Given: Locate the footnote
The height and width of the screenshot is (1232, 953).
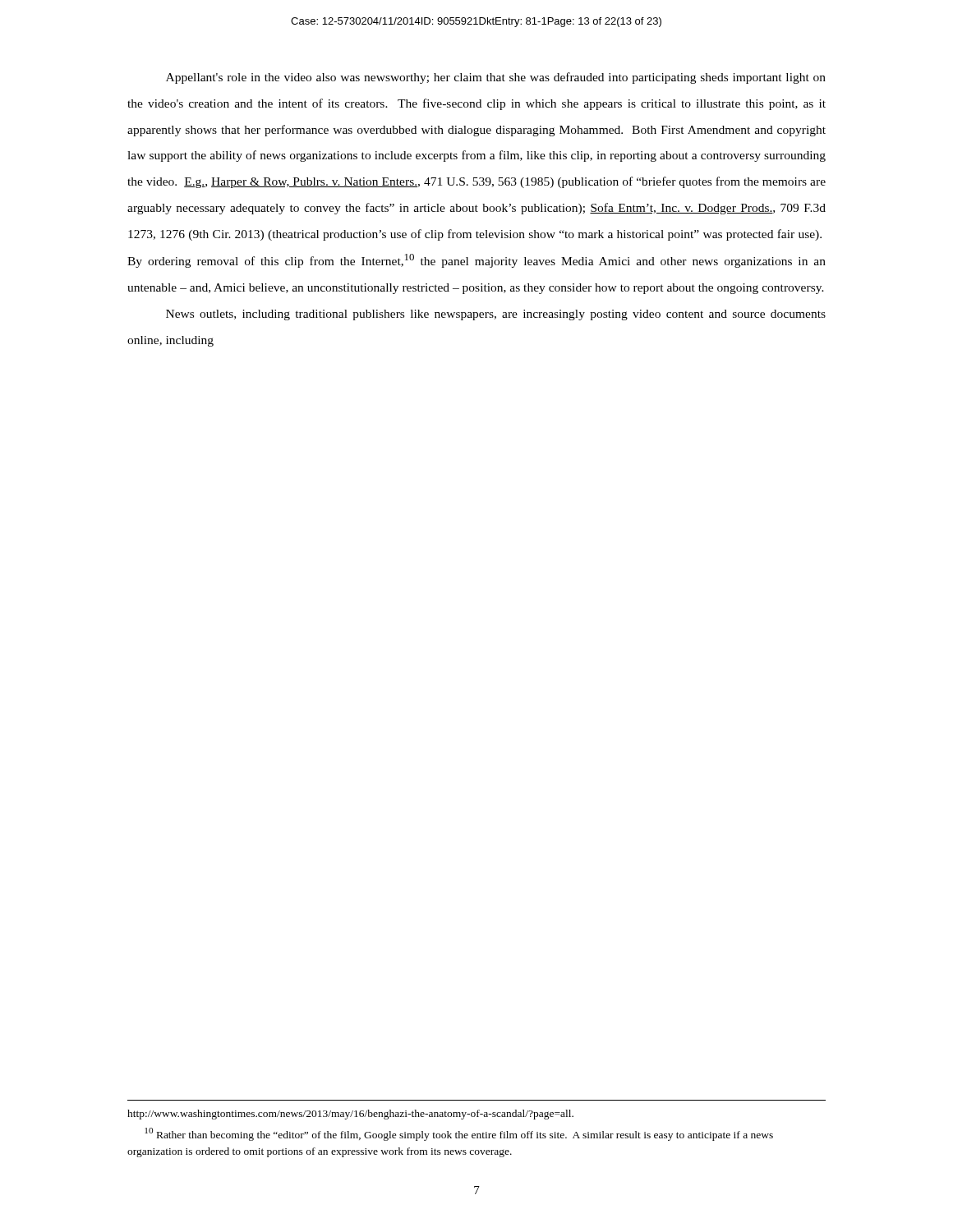Looking at the screenshot, I should [476, 1133].
